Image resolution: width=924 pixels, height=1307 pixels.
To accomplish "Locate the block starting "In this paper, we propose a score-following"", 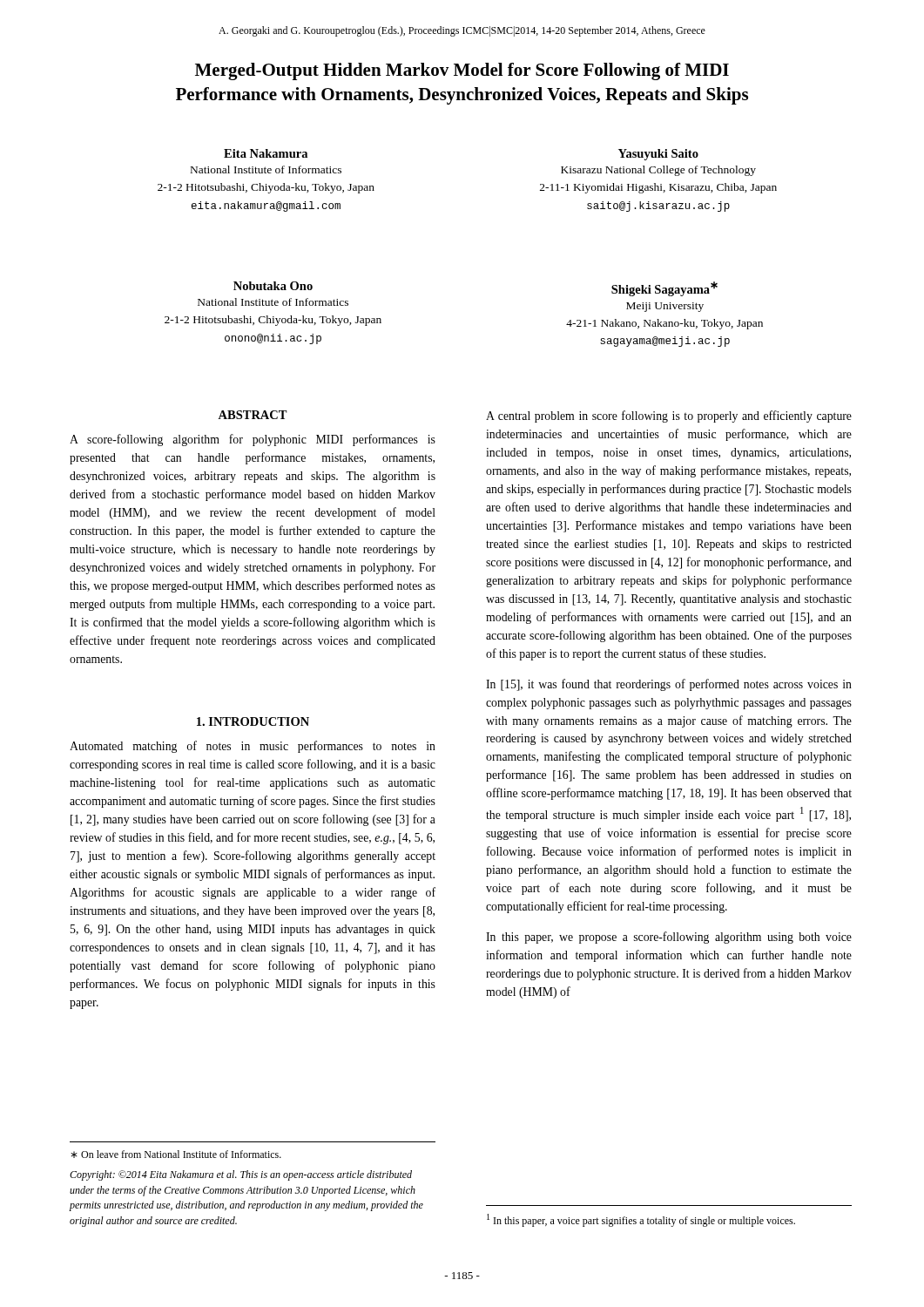I will pyautogui.click(x=669, y=964).
